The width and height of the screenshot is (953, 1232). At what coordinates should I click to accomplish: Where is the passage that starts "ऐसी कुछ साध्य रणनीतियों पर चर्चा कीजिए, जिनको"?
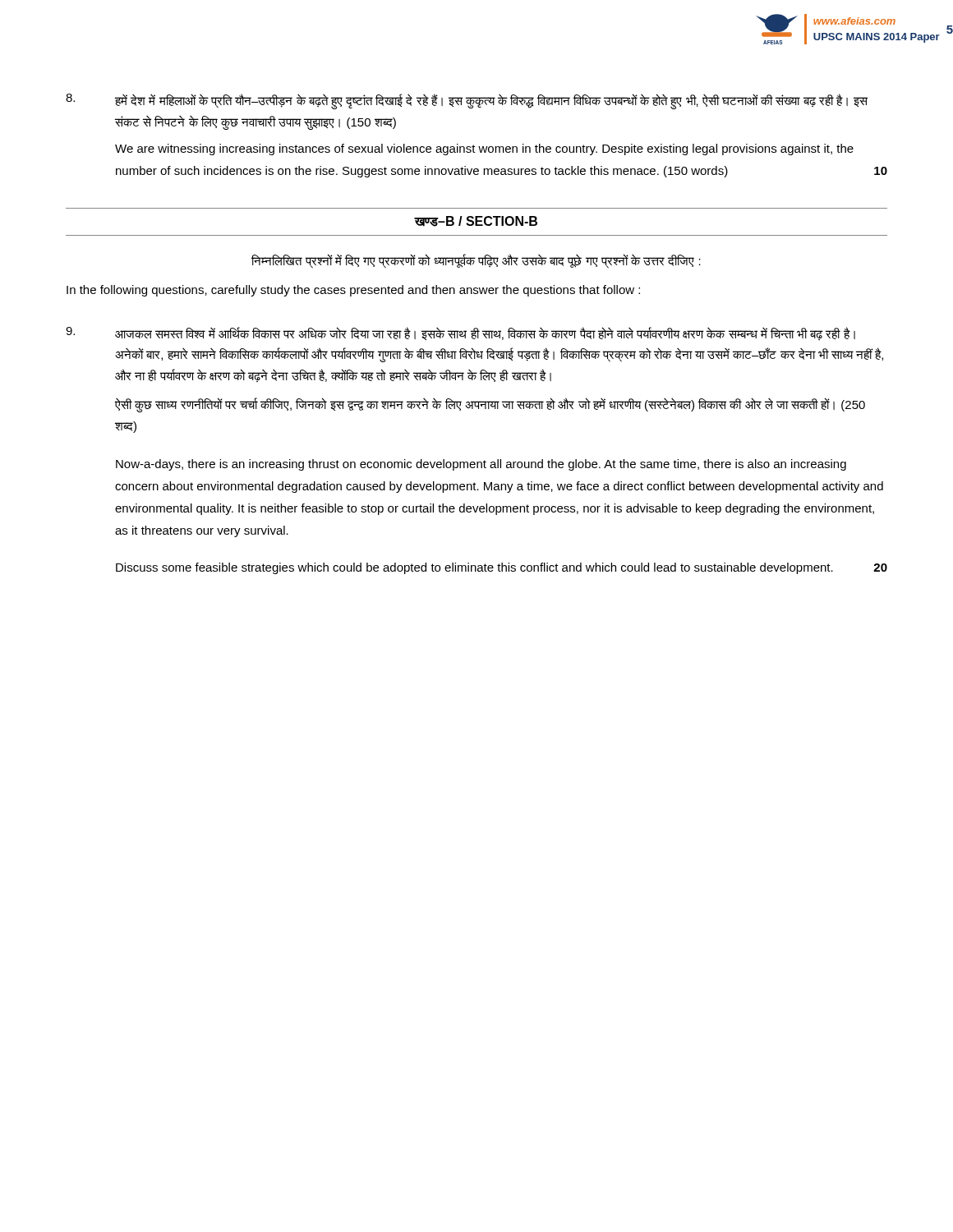point(490,415)
